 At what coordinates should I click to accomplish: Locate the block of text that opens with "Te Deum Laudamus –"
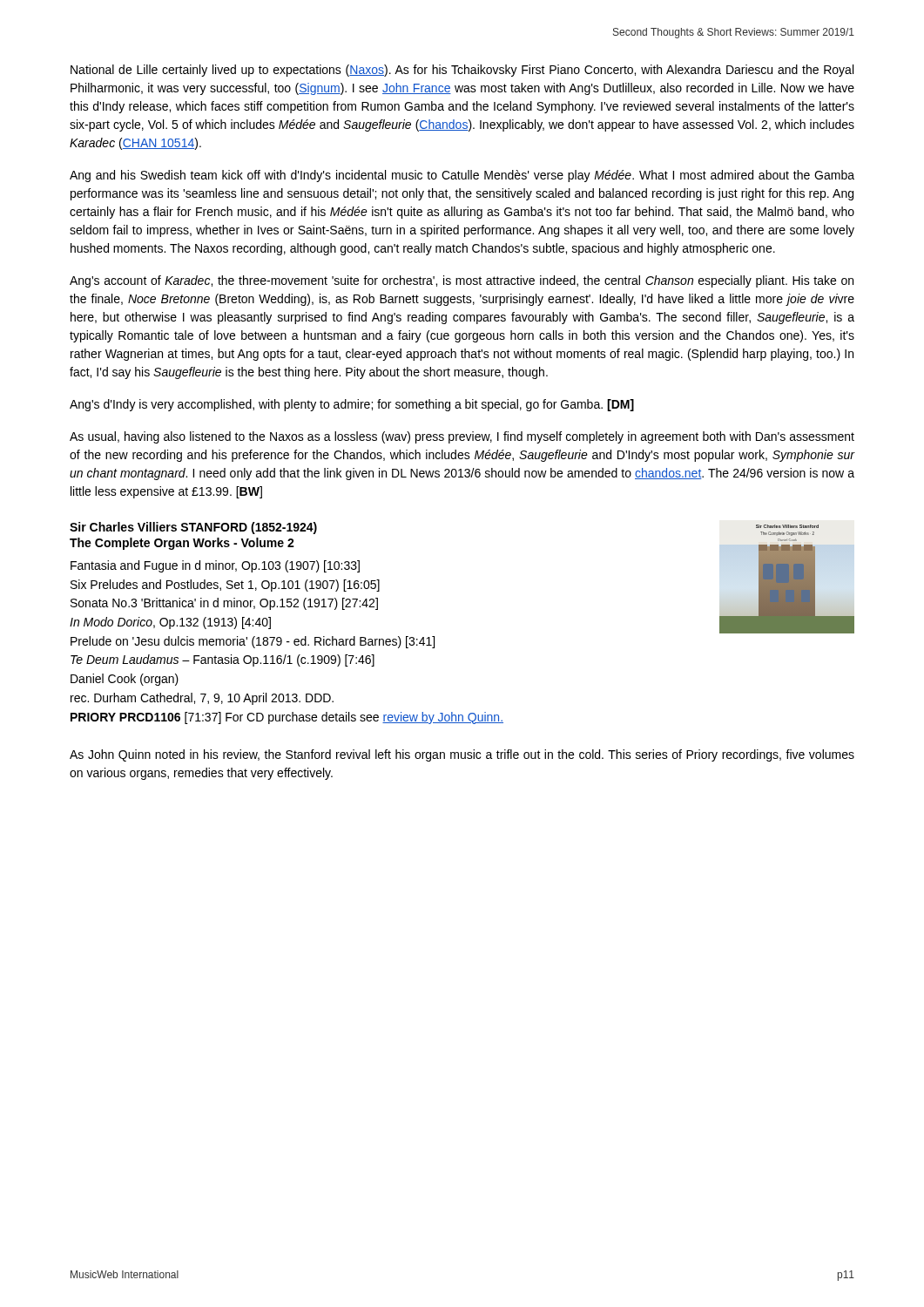[222, 660]
